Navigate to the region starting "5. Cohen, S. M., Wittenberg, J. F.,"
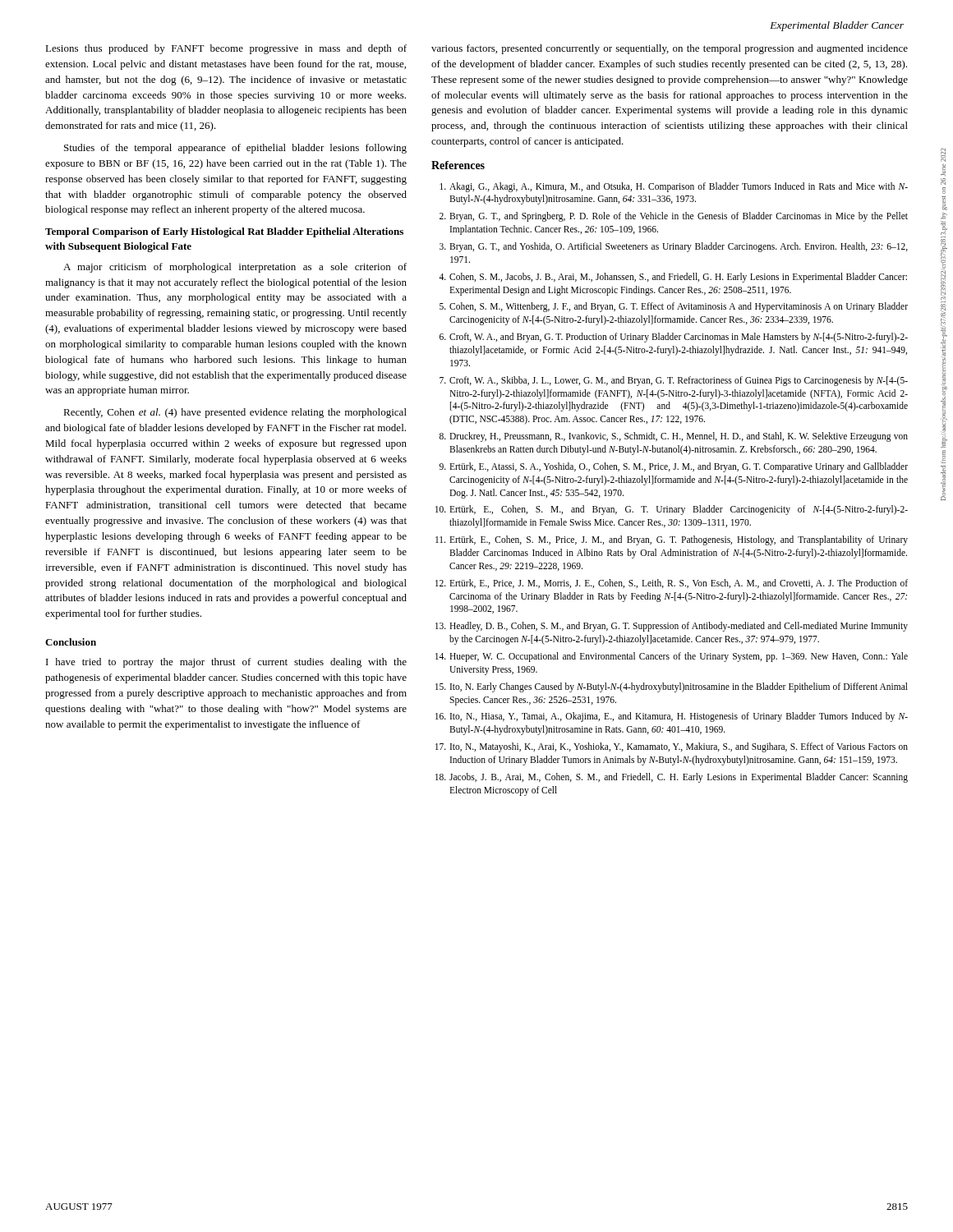 point(670,314)
